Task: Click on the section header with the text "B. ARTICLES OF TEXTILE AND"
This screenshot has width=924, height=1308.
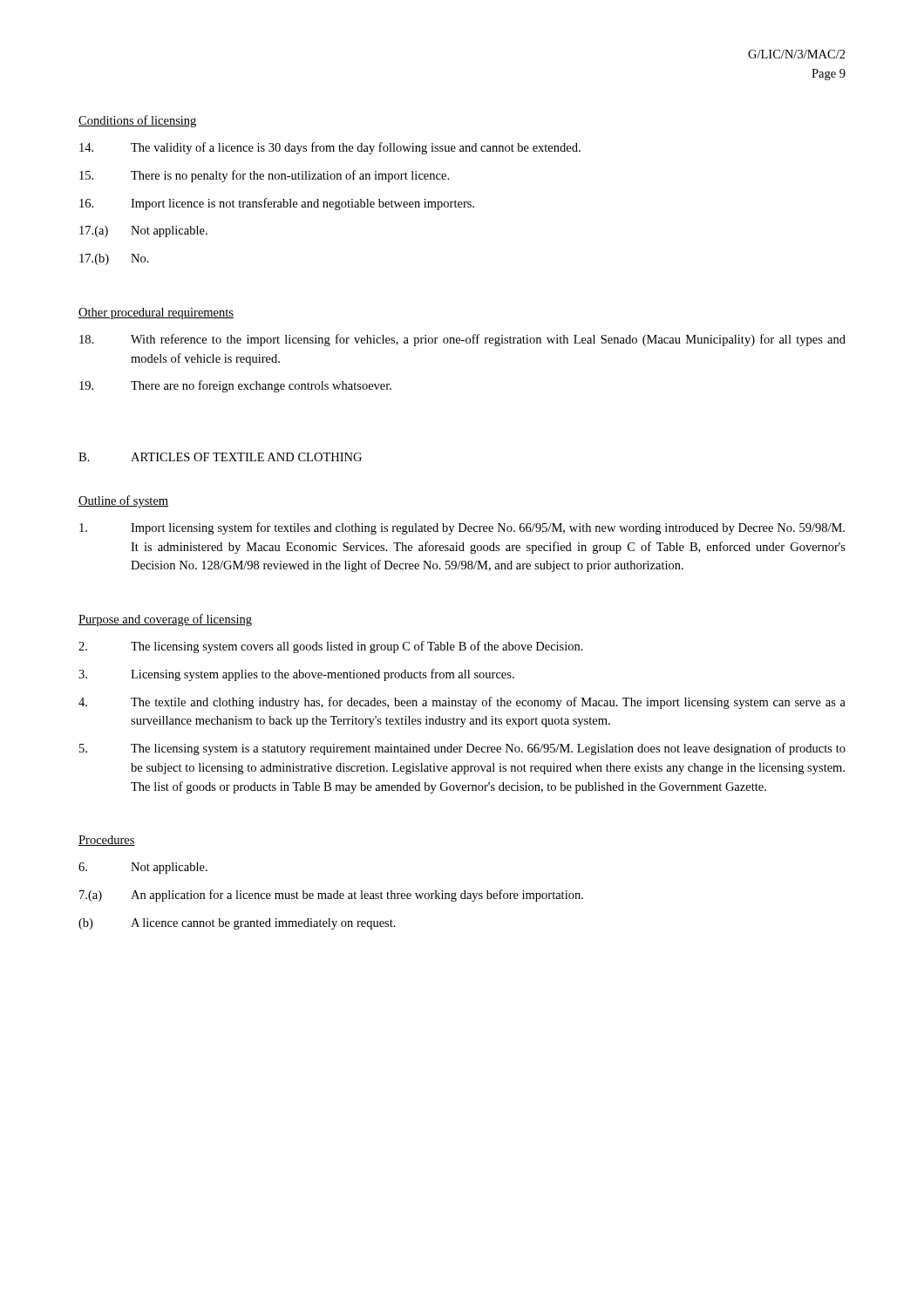Action: (x=220, y=458)
